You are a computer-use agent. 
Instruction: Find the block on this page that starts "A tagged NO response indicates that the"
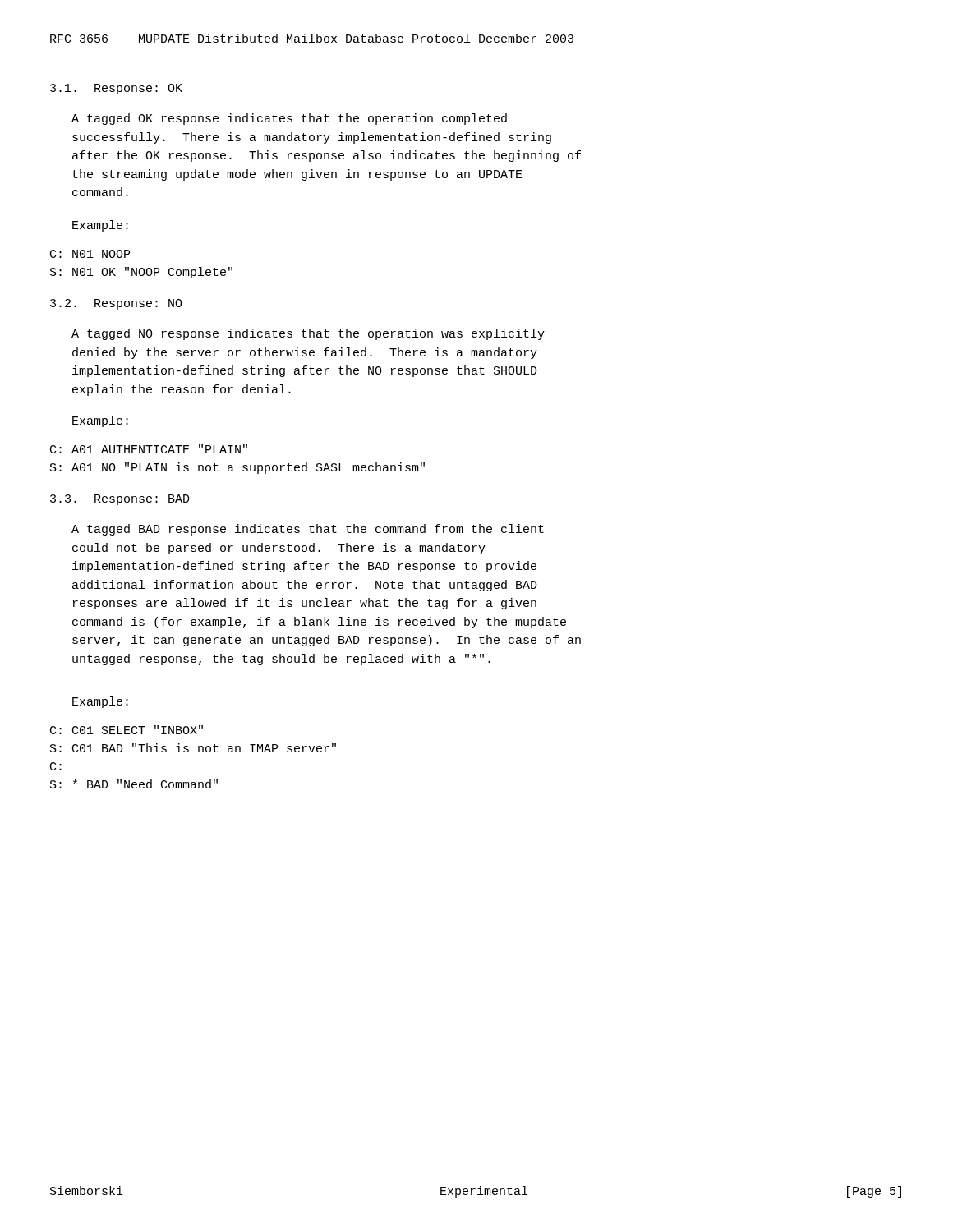click(297, 362)
